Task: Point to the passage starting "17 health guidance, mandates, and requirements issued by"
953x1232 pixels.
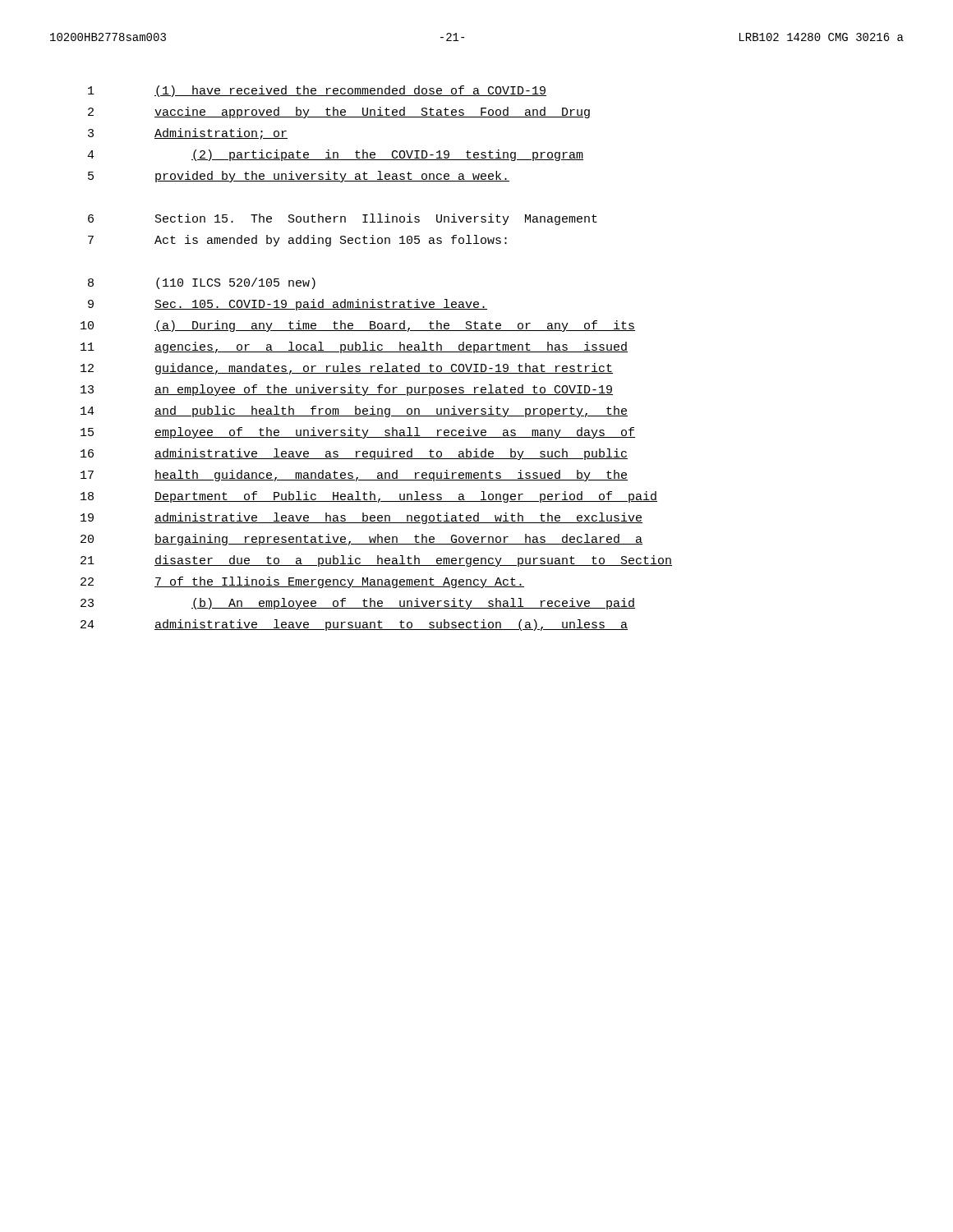Action: point(476,477)
